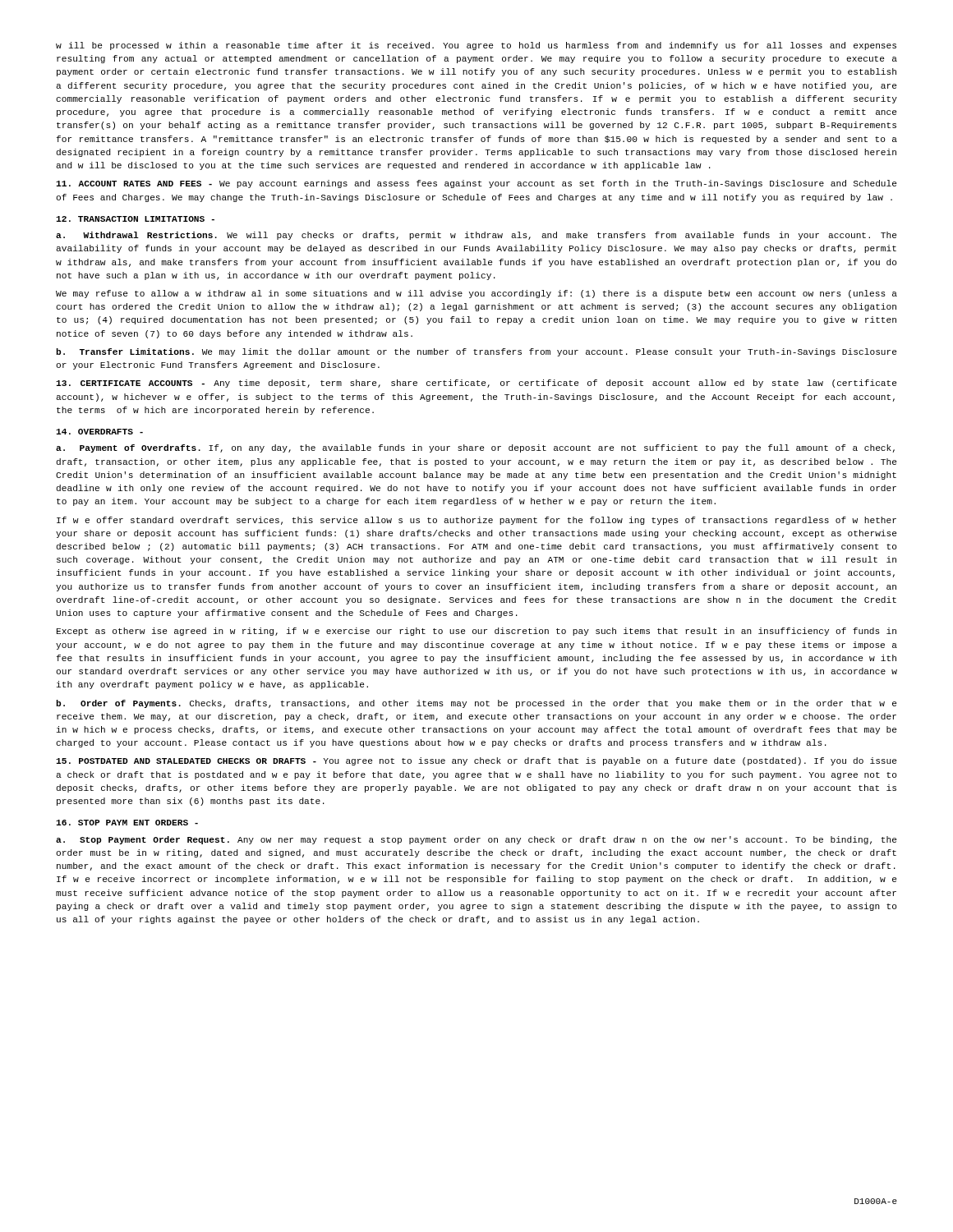This screenshot has height=1232, width=953.
Task: Click on the text block that reads "If w e offer standard overdraft services, this"
Action: coord(476,567)
